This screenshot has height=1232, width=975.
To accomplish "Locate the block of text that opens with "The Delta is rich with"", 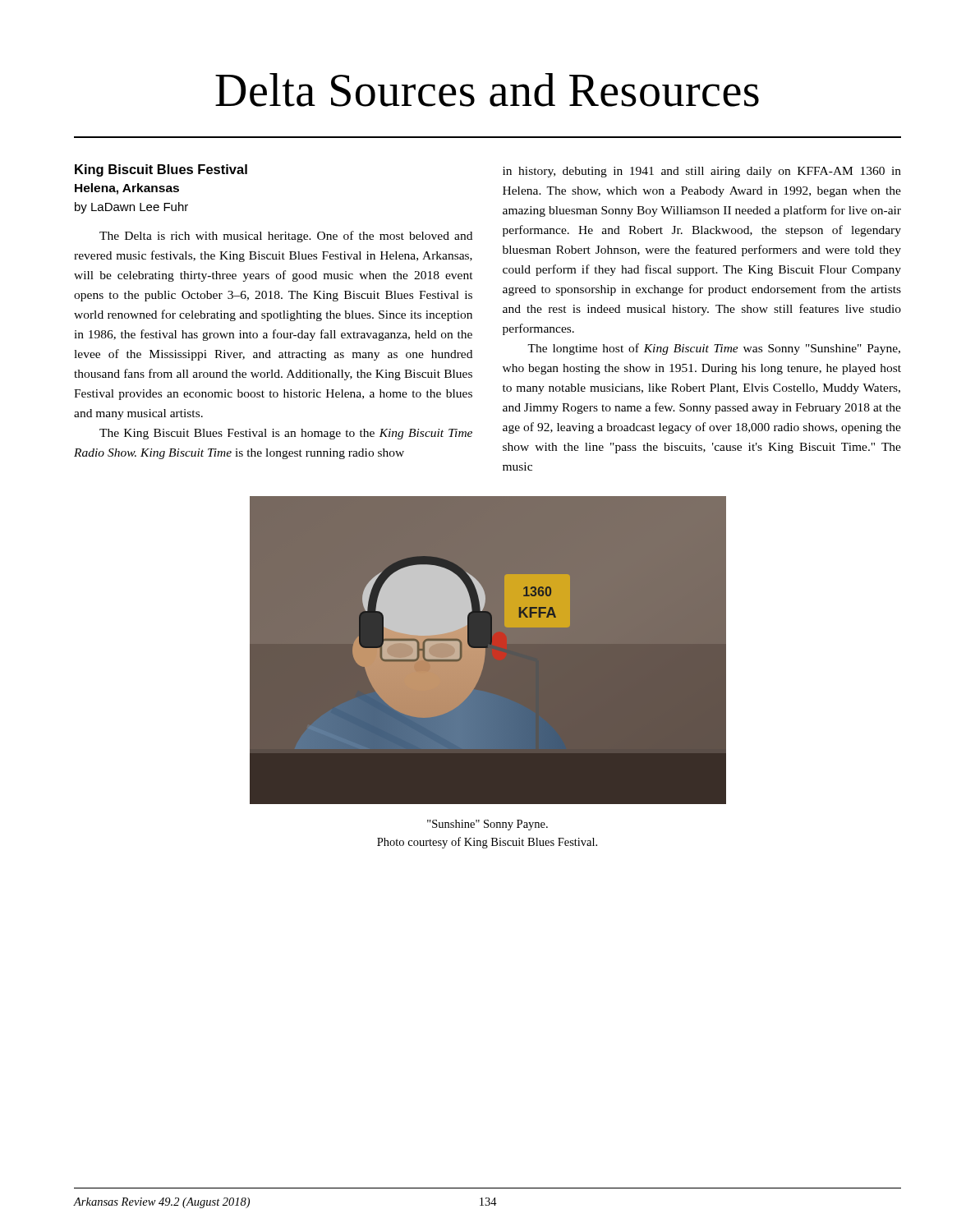I will pyautogui.click(x=273, y=325).
